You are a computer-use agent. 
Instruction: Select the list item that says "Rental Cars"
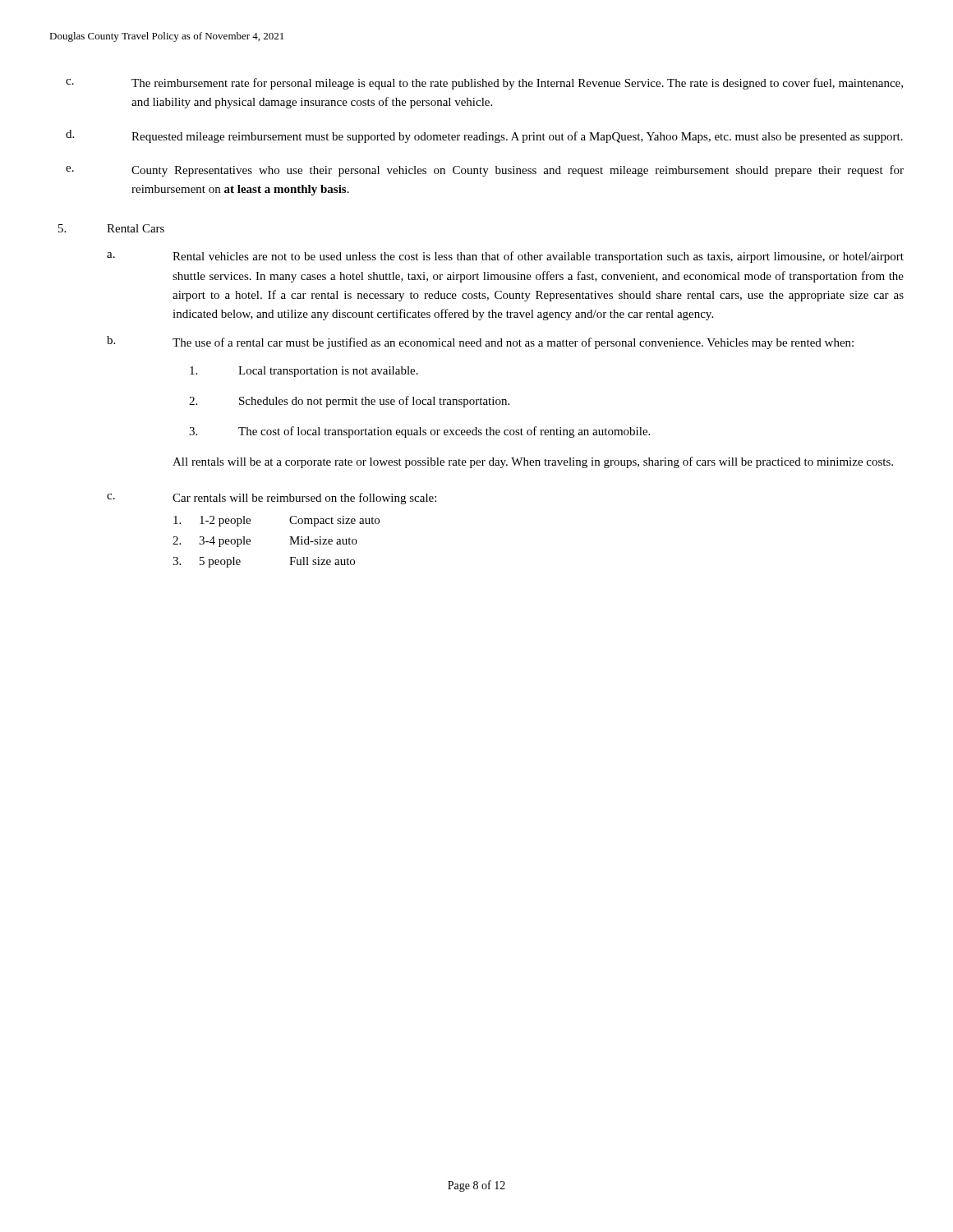(x=136, y=229)
